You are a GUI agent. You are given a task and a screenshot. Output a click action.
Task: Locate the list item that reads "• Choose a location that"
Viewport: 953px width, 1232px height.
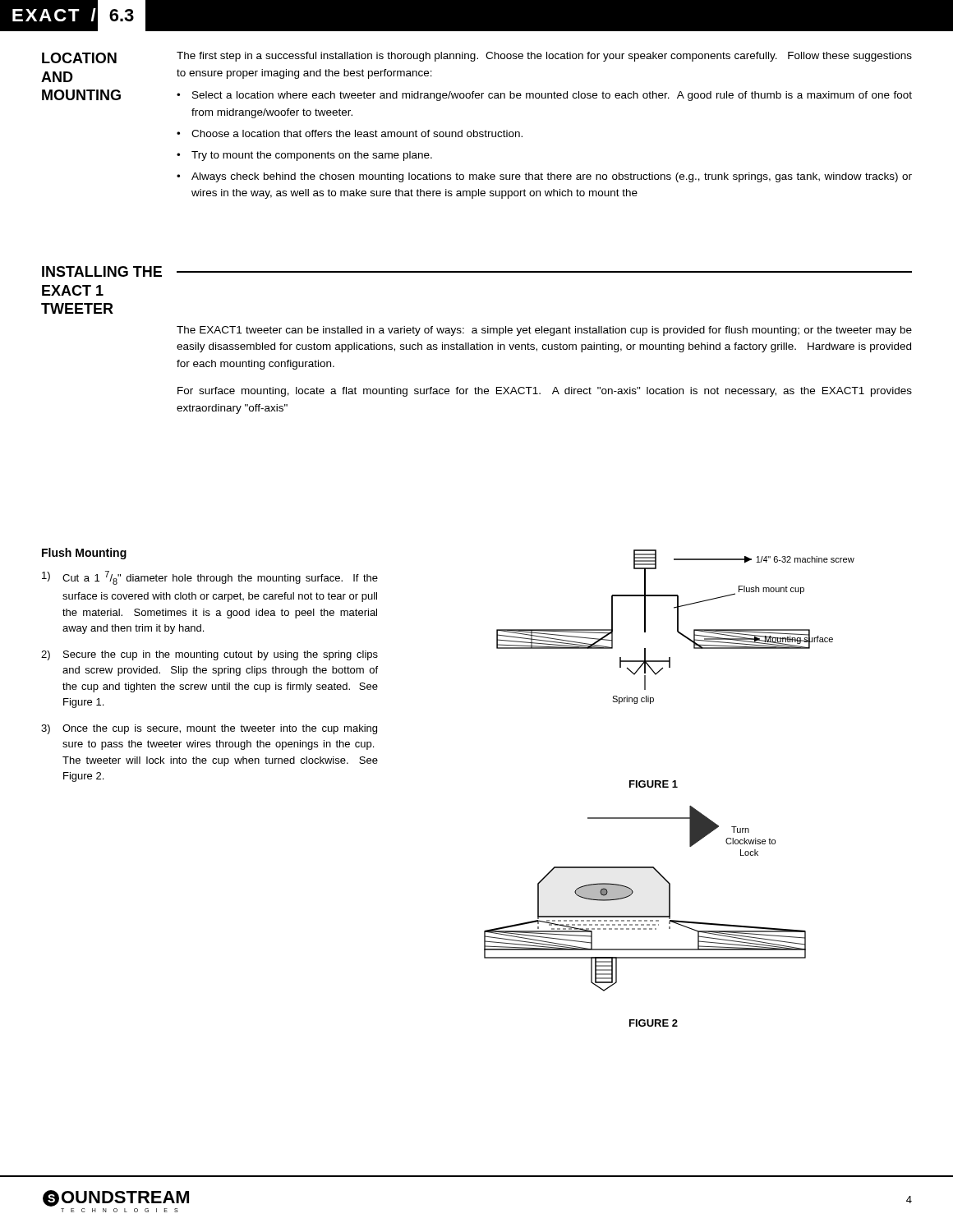click(x=350, y=134)
